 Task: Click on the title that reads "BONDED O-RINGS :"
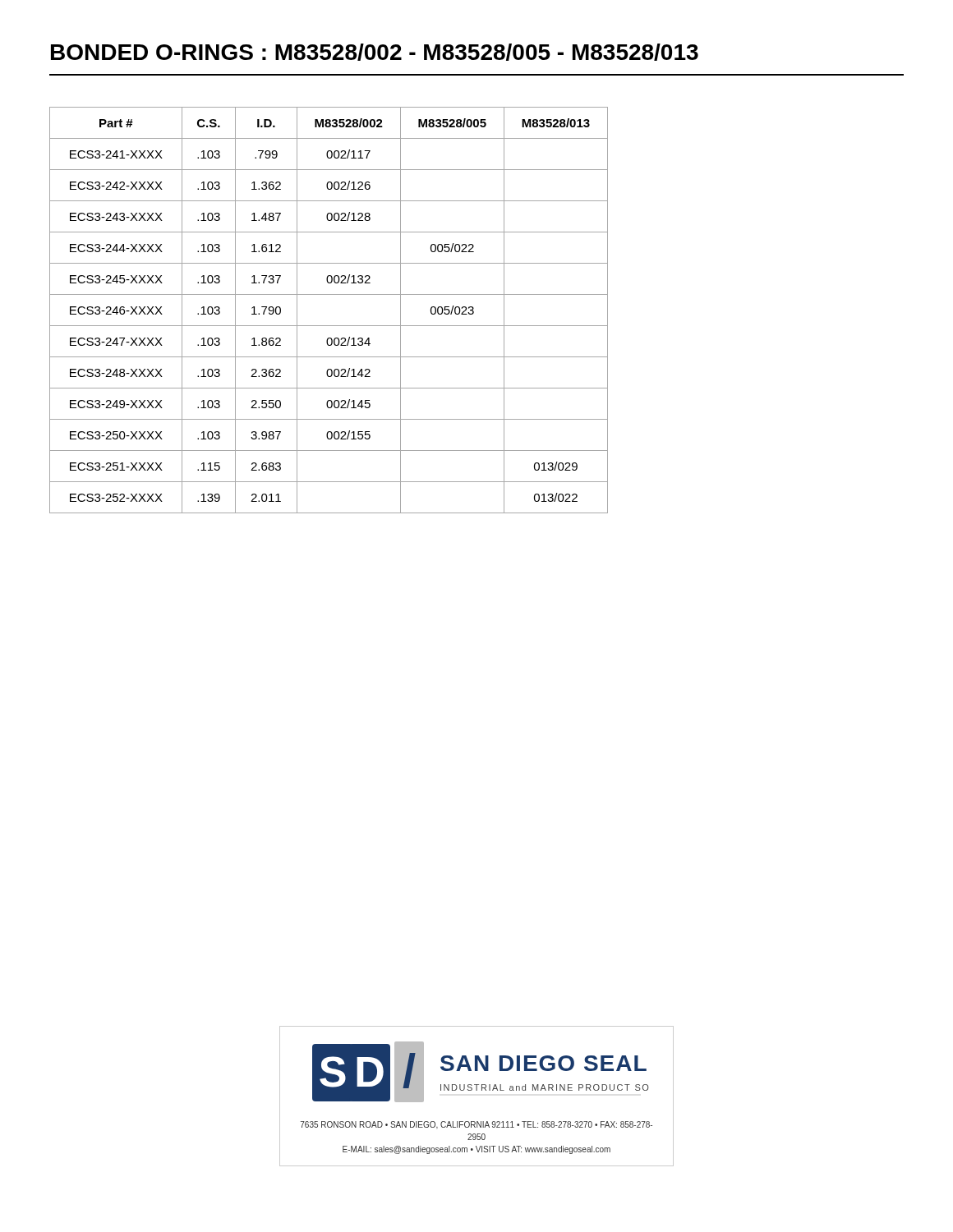click(x=476, y=57)
